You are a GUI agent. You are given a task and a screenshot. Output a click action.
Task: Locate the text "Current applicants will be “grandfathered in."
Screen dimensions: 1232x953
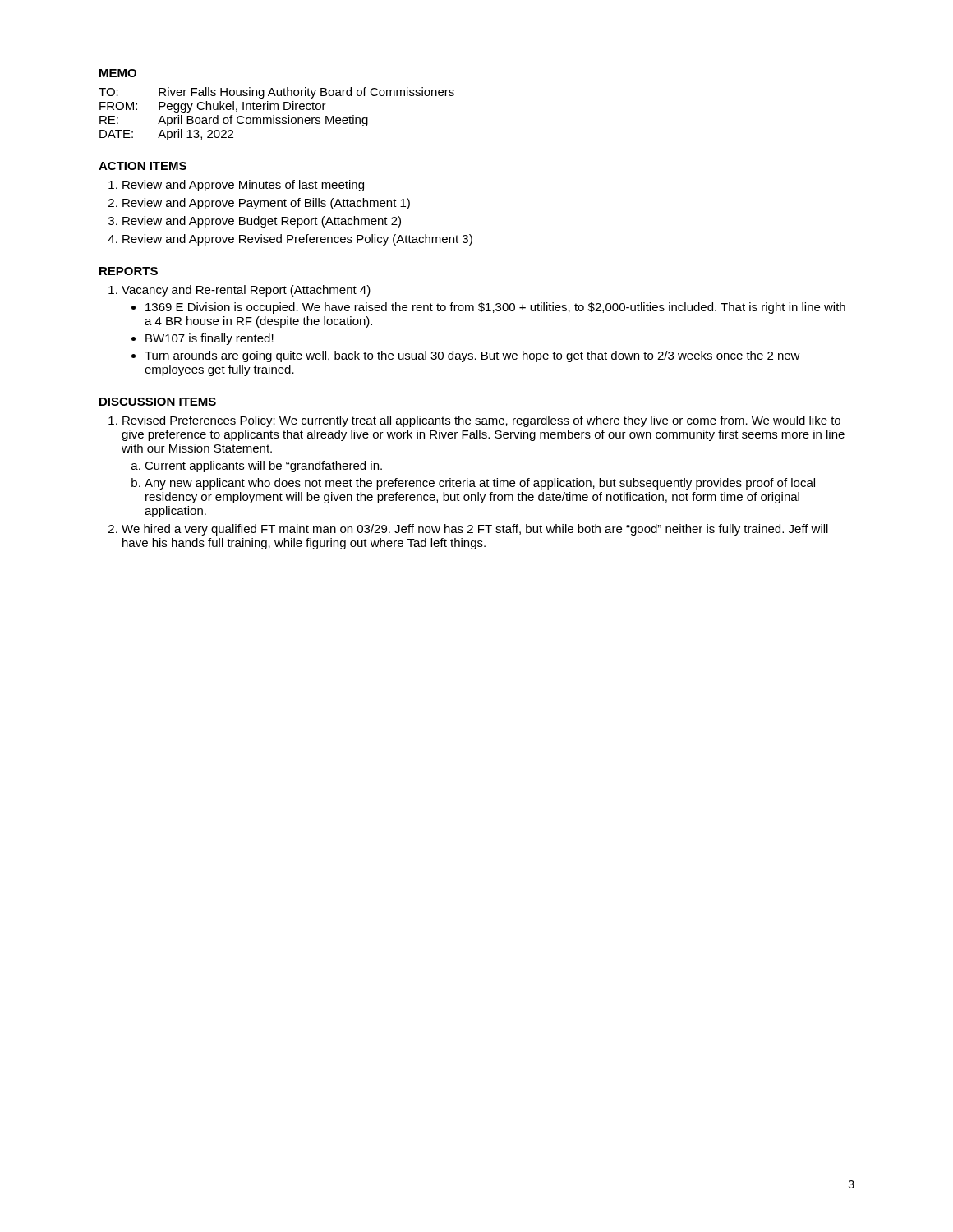pyautogui.click(x=264, y=465)
